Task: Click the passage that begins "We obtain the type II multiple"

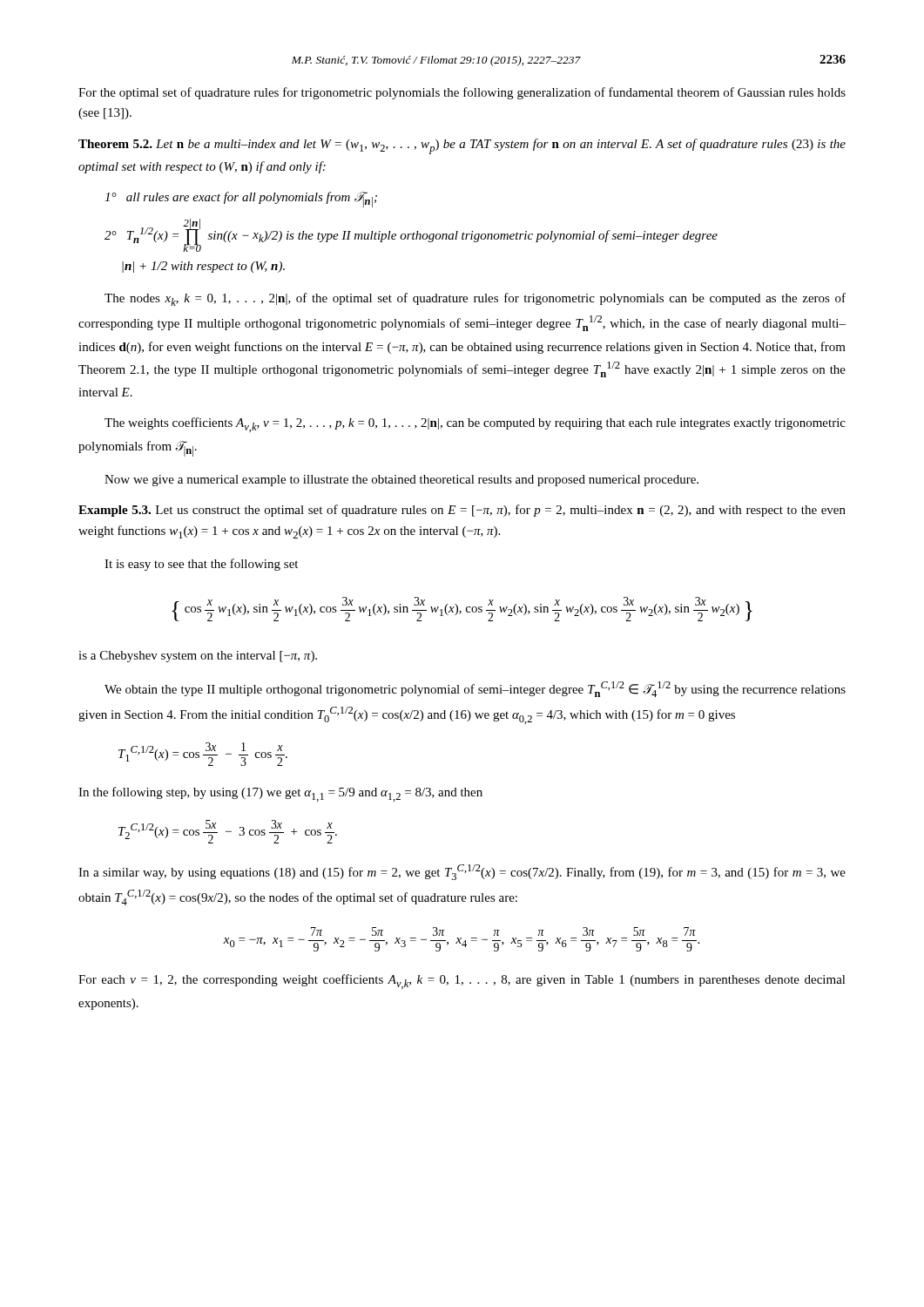Action: pos(462,702)
